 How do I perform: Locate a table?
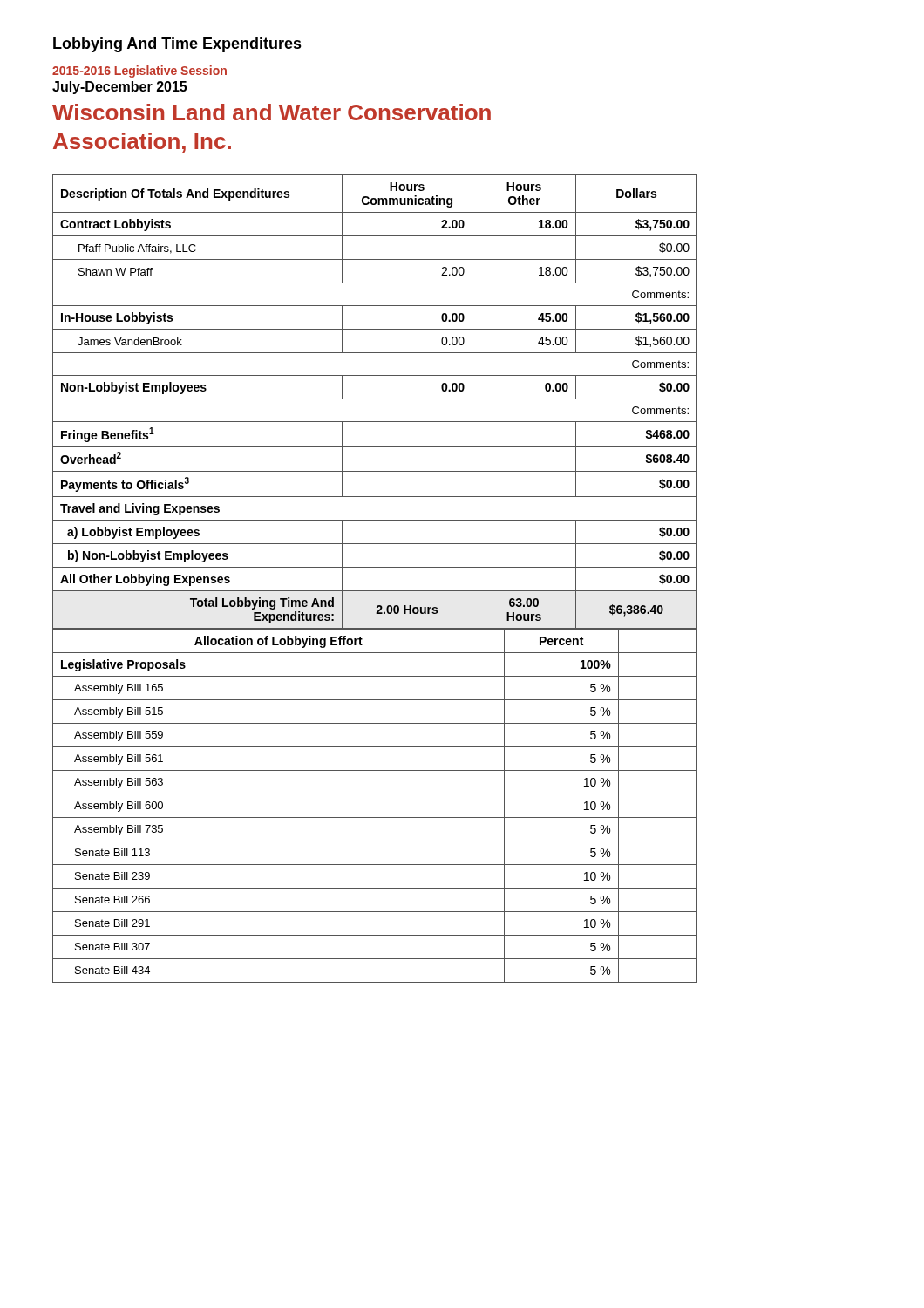coord(462,579)
